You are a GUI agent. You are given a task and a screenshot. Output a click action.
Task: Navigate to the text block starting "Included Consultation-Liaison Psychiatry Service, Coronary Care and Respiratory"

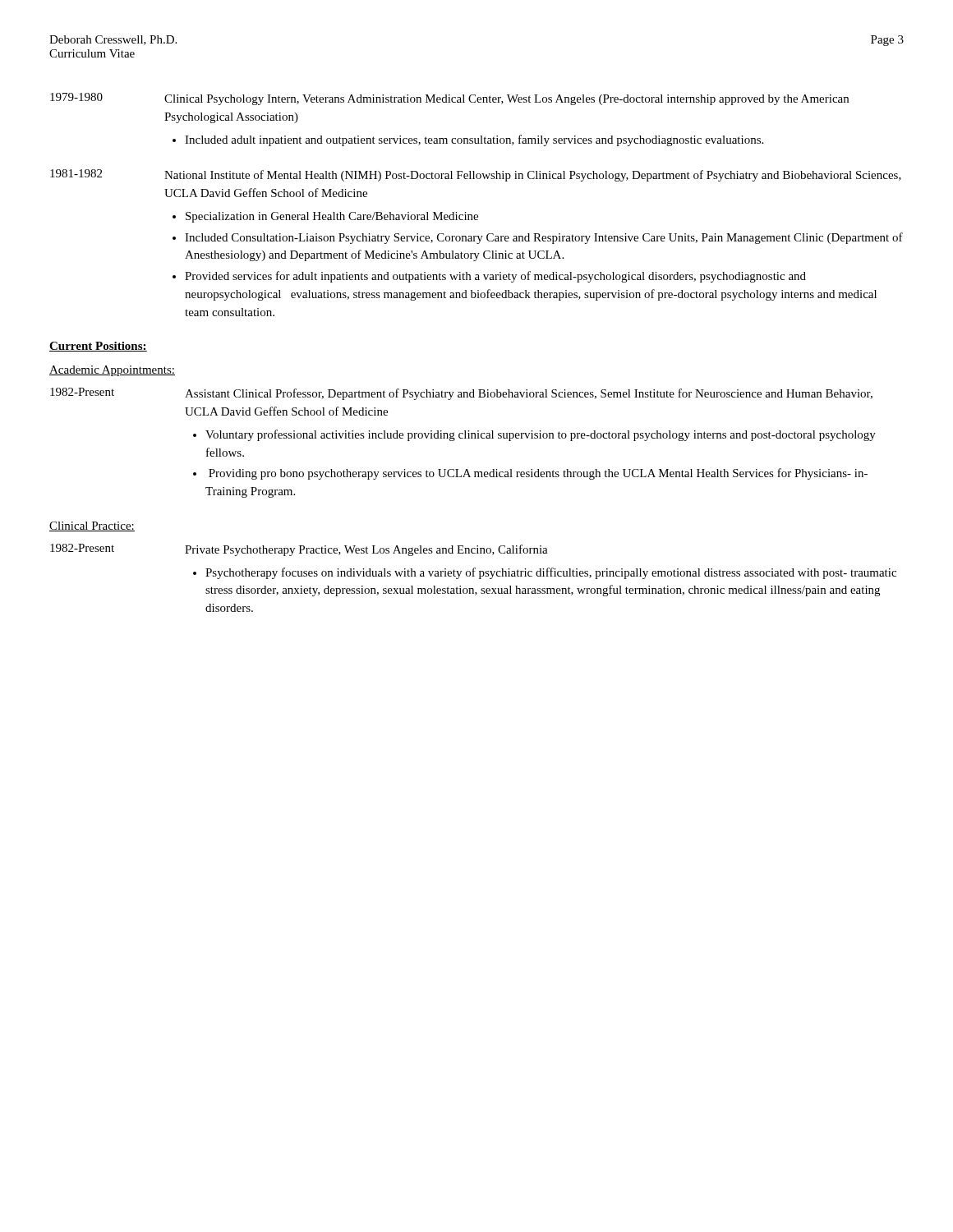pos(544,246)
